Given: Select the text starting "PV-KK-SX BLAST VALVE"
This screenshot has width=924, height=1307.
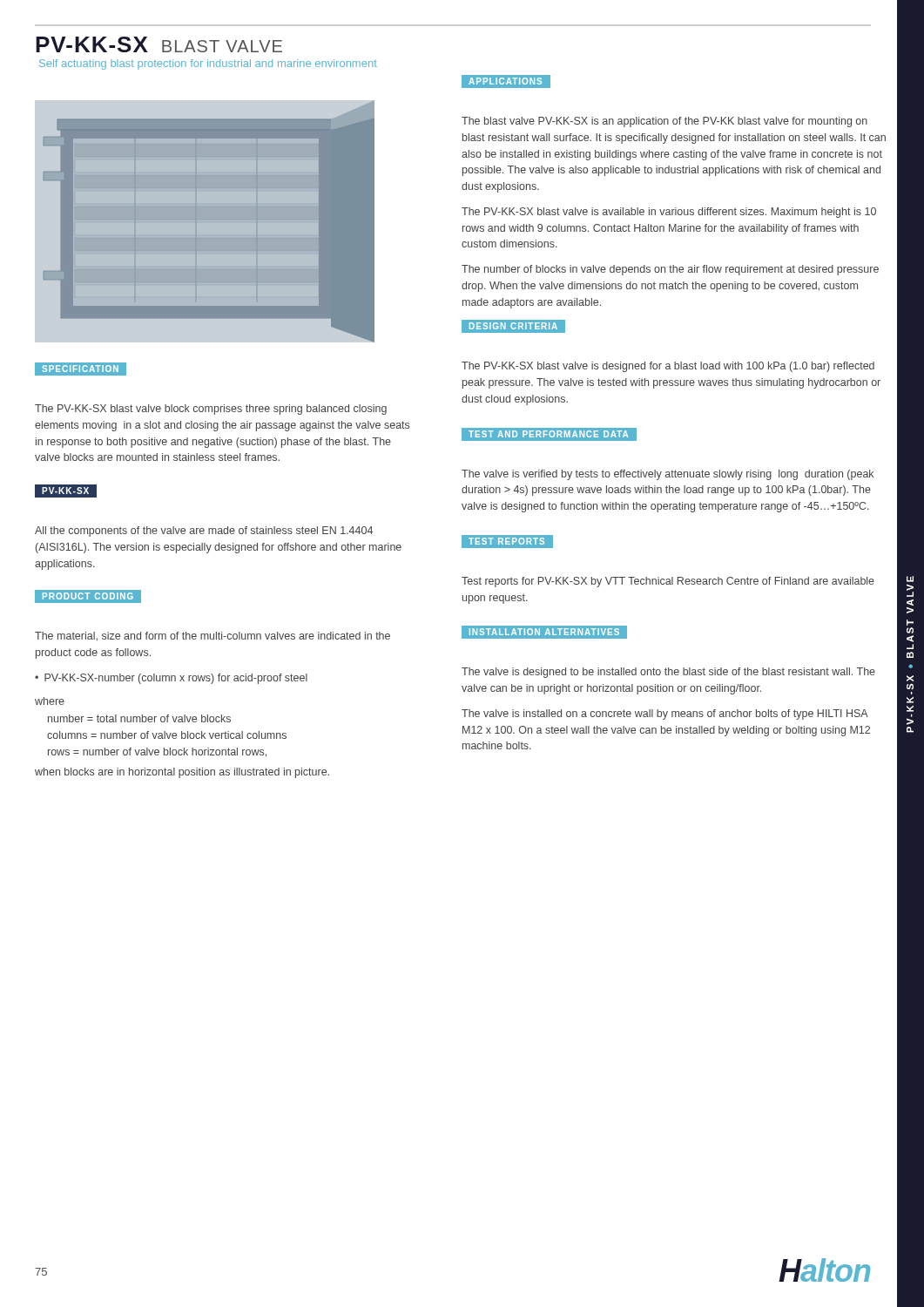Looking at the screenshot, I should (x=159, y=44).
